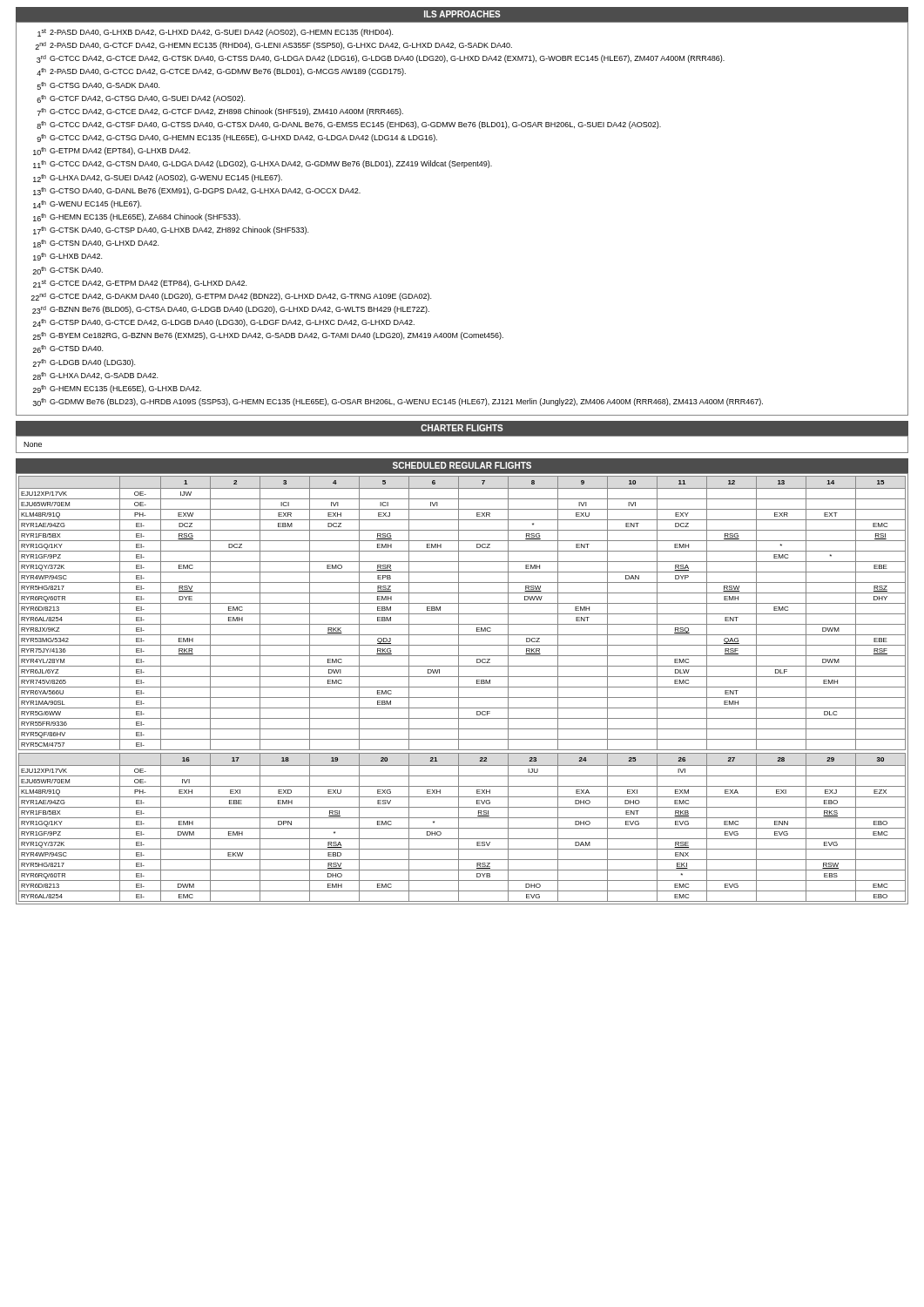924x1307 pixels.
Task: Point to the passage starting "14th G-WENU EC145 (HLE67)."
Action: coord(87,204)
